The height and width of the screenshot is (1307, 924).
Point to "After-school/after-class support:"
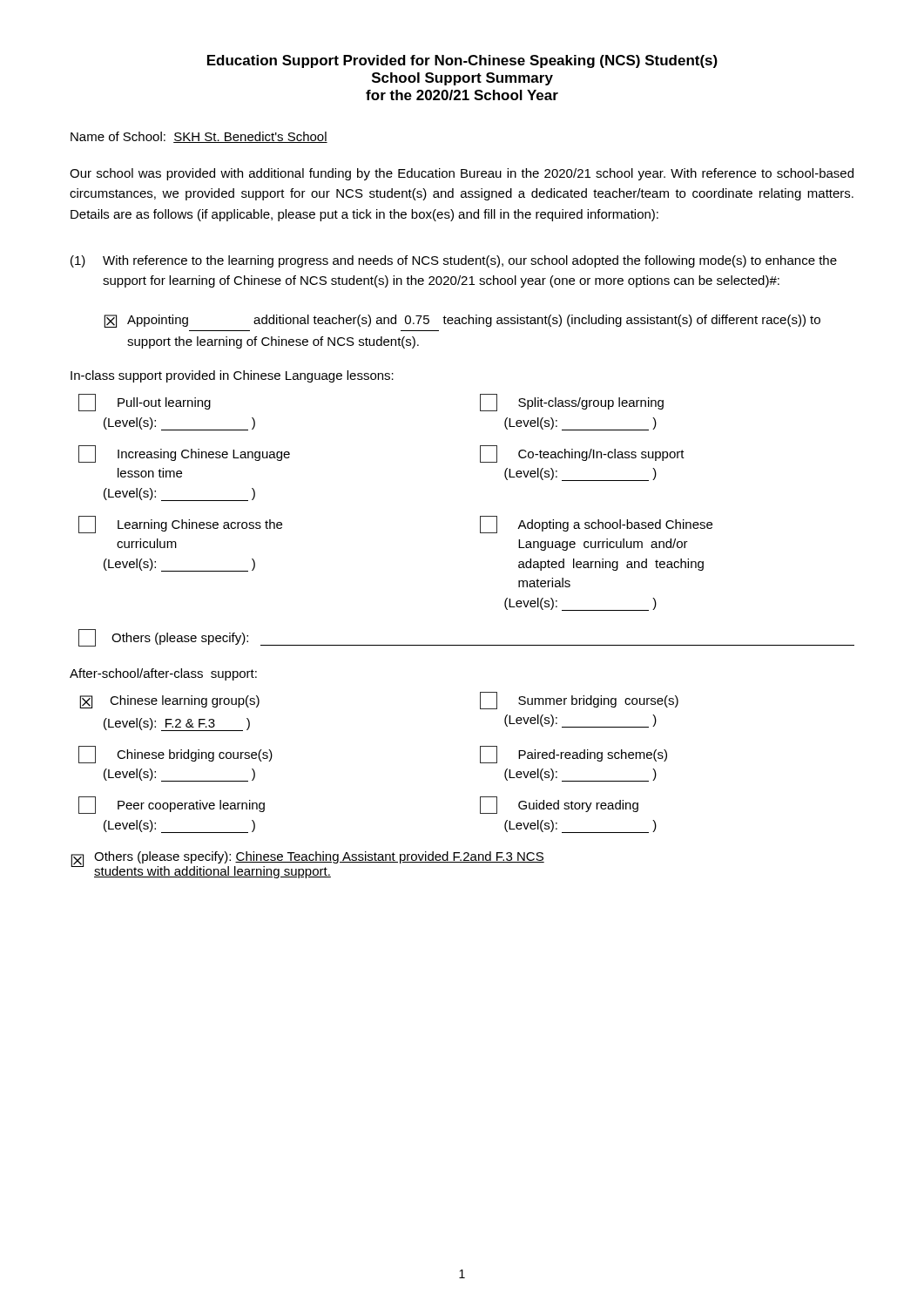164,673
